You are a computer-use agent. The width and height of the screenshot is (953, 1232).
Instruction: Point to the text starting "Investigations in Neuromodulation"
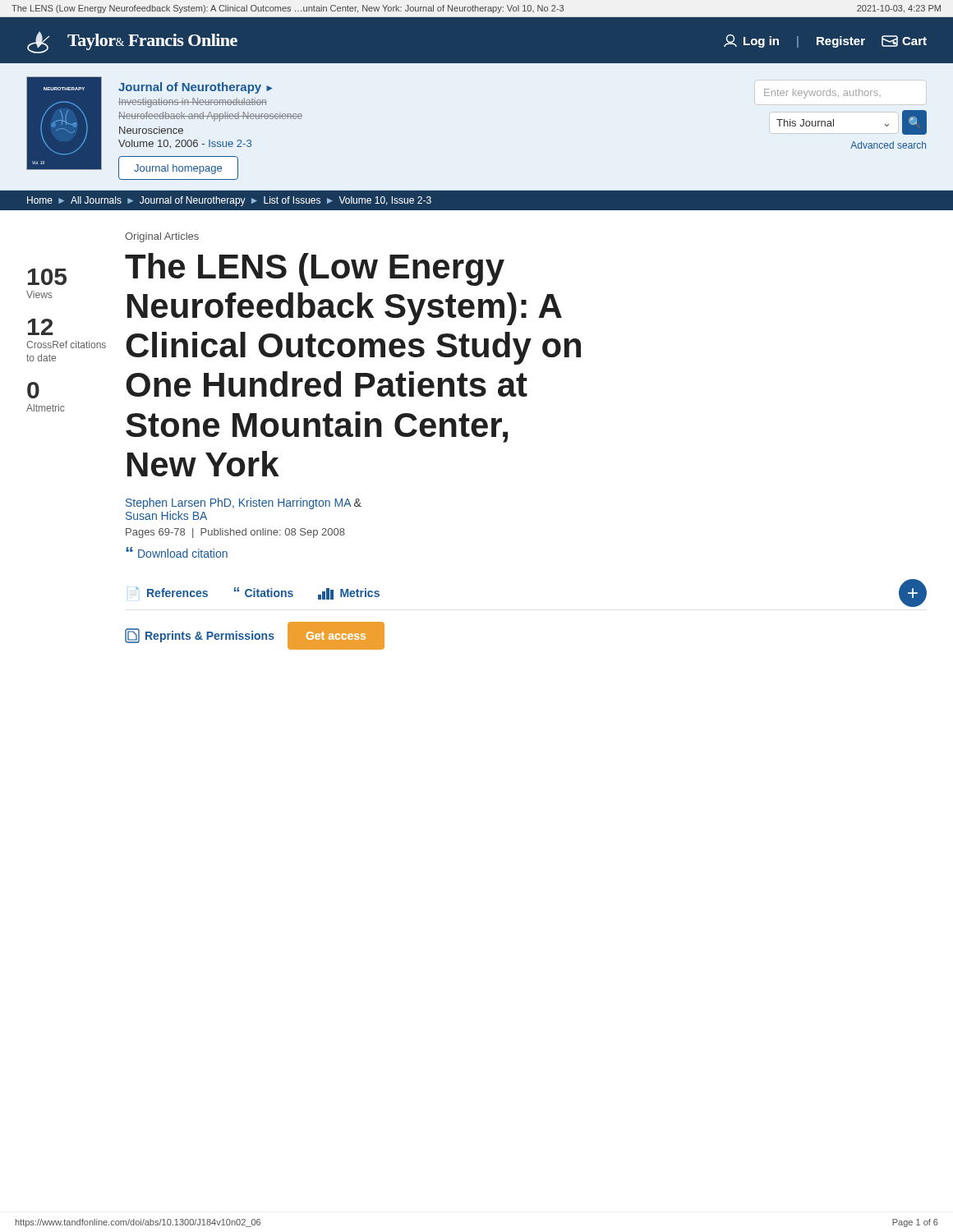pyautogui.click(x=193, y=102)
